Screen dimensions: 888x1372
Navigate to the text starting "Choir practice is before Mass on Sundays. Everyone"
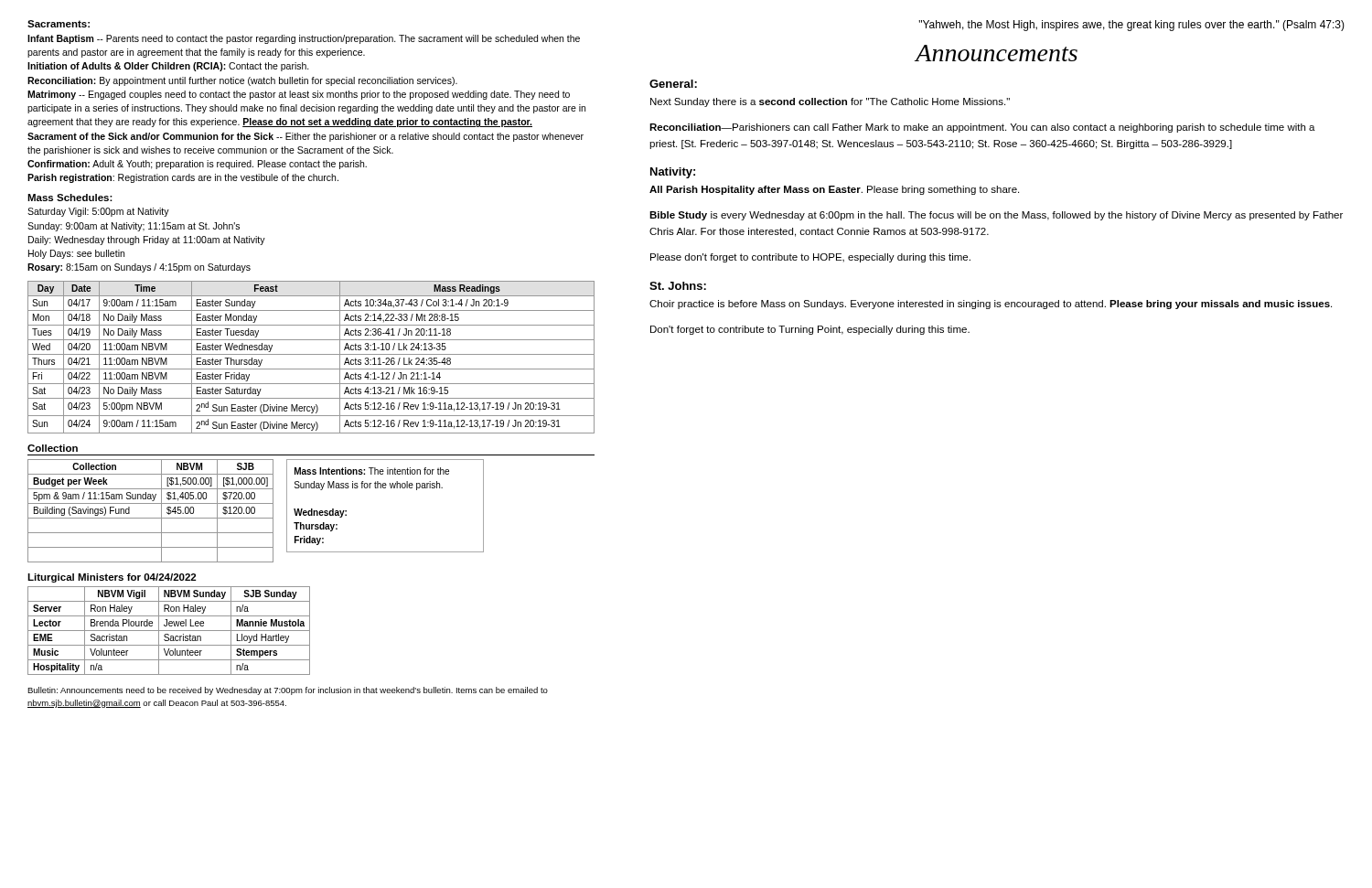pyautogui.click(x=991, y=303)
